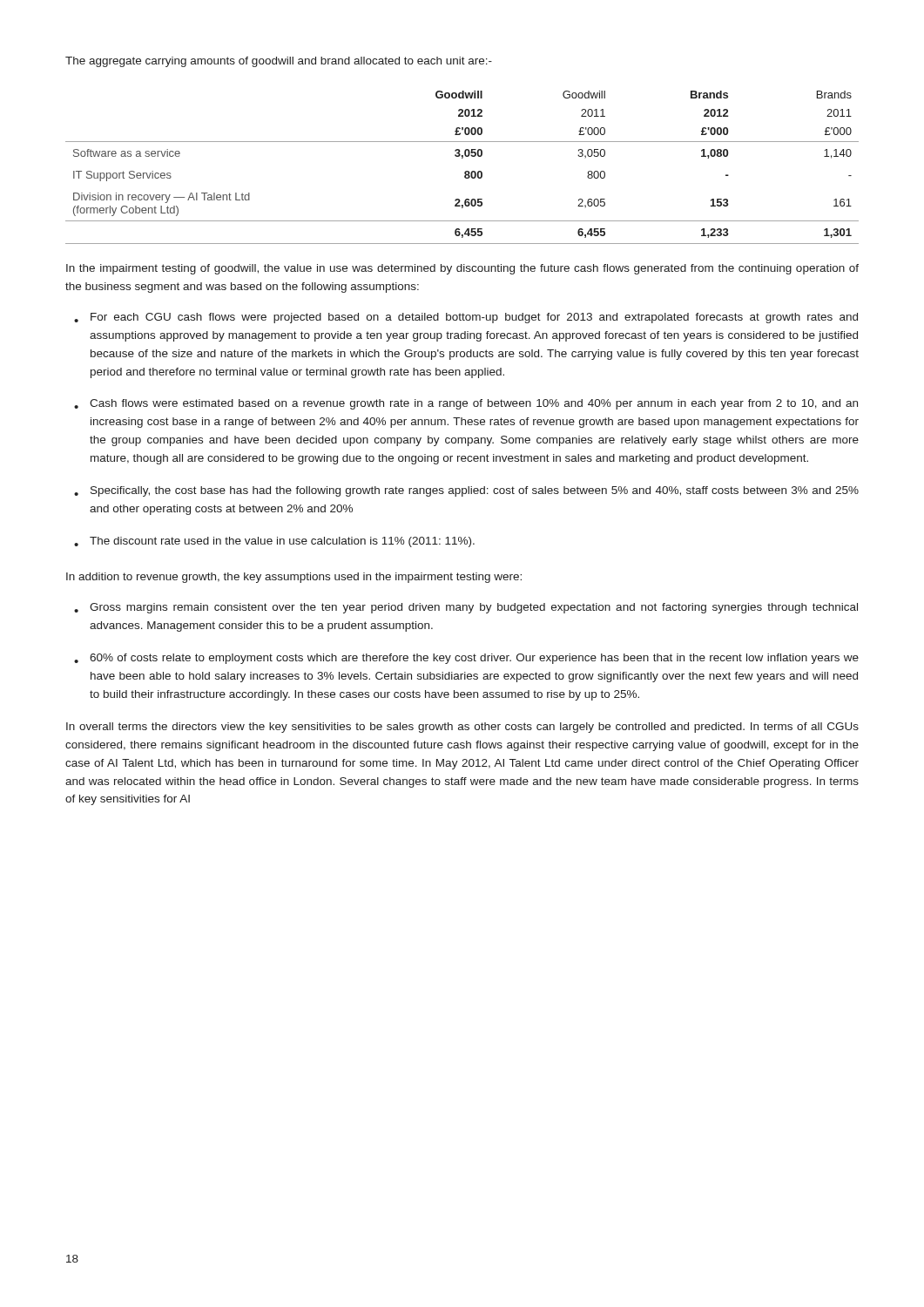Navigate to the block starting "• The discount rate used in the value"
Image resolution: width=924 pixels, height=1307 pixels.
pyautogui.click(x=466, y=543)
